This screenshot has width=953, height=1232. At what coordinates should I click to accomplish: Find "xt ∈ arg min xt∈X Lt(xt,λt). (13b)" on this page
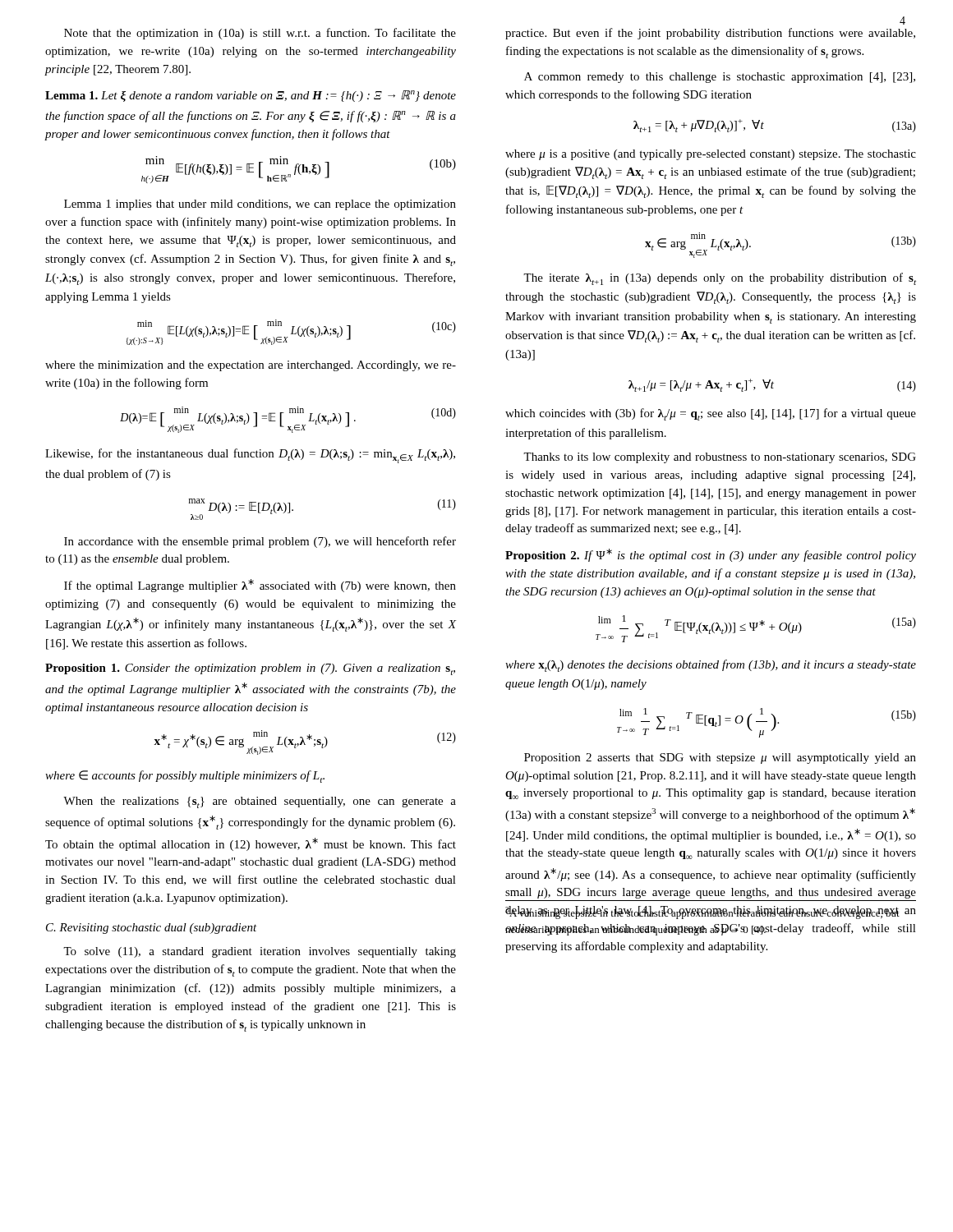711,244
